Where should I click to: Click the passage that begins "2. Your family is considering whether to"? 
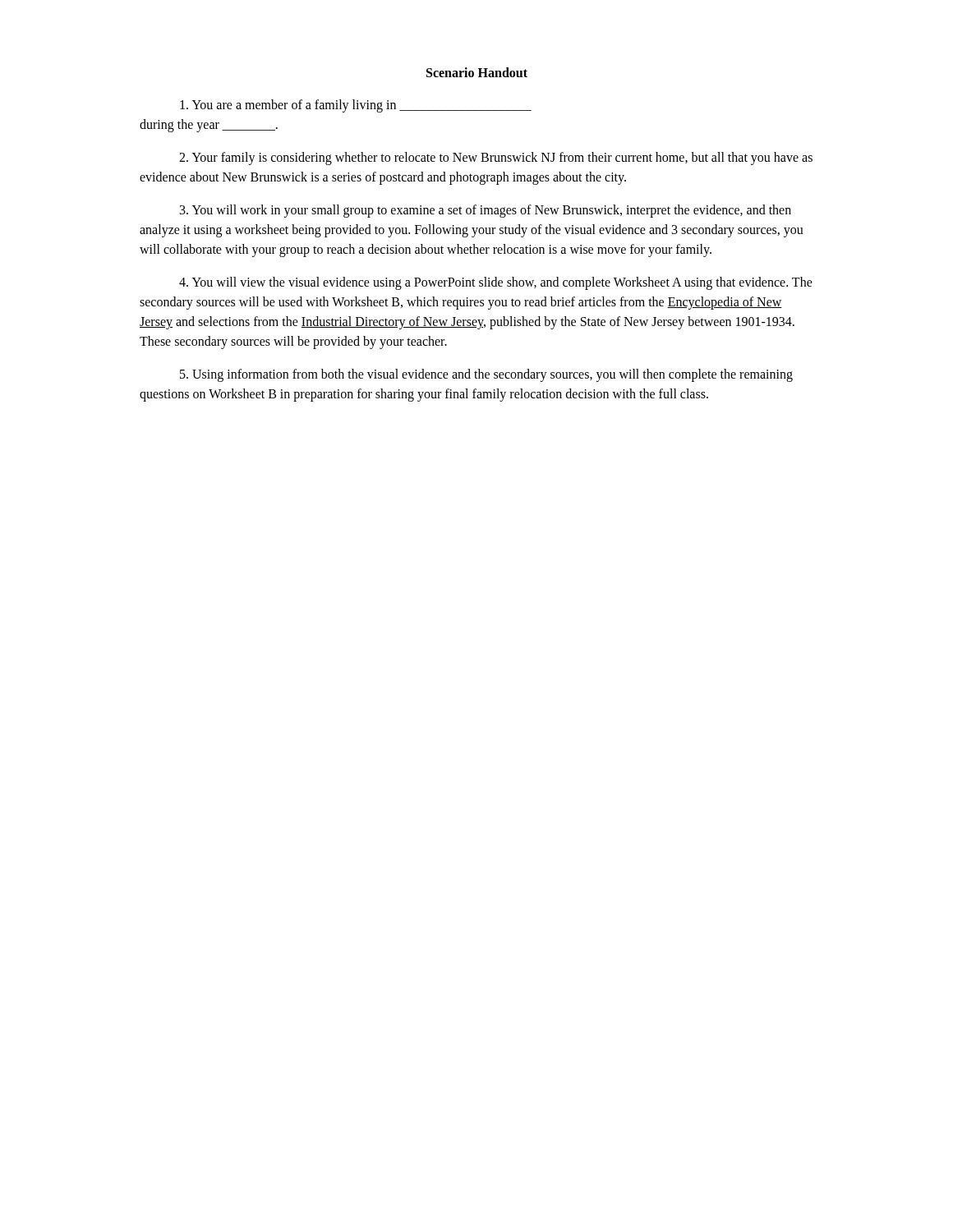pos(476,166)
